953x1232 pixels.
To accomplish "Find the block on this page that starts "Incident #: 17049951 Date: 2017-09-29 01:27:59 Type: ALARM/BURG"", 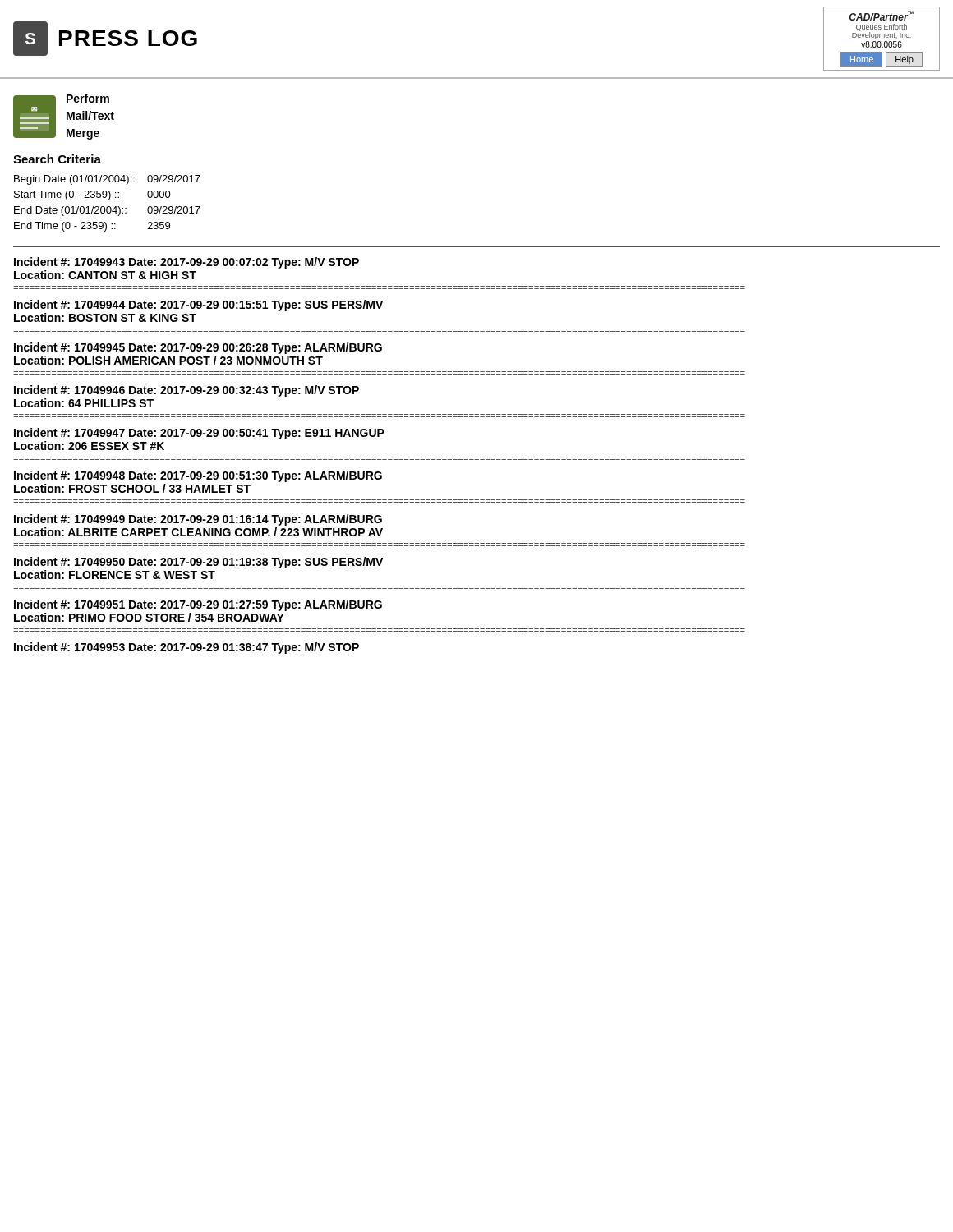I will click(198, 605).
